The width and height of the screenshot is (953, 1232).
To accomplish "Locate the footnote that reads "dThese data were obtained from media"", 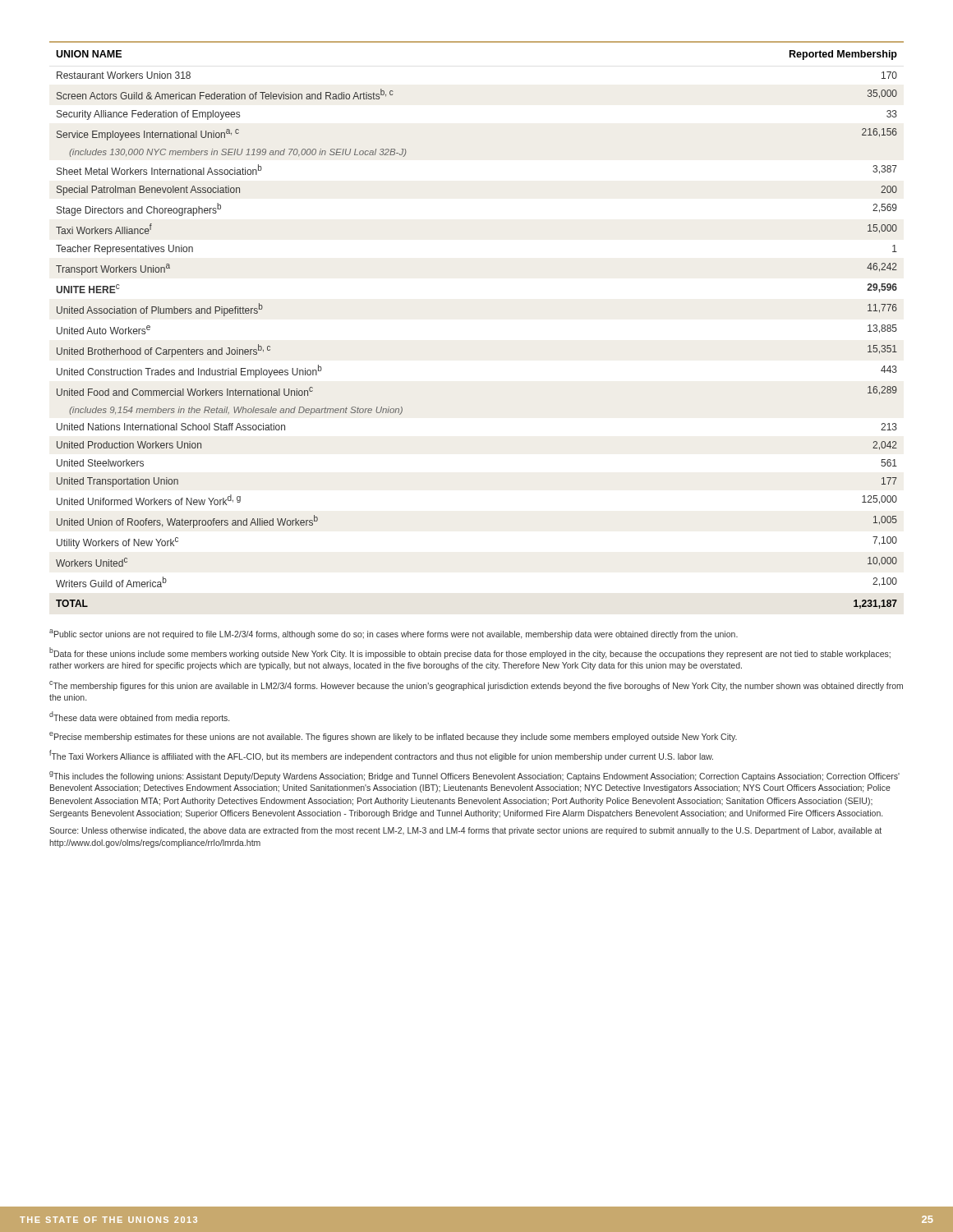I will click(140, 716).
